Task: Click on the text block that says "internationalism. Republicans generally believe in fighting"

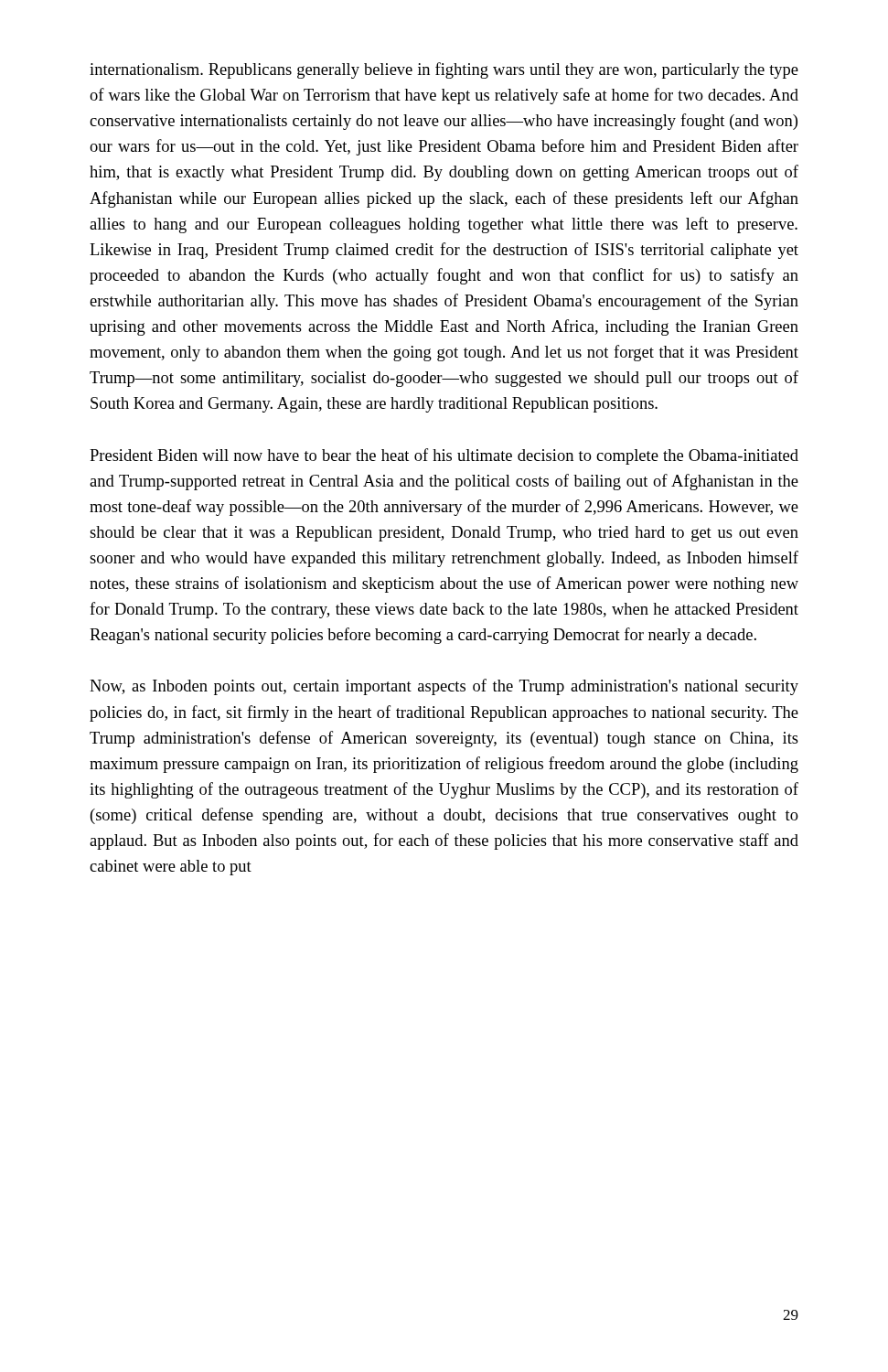Action: click(x=444, y=237)
